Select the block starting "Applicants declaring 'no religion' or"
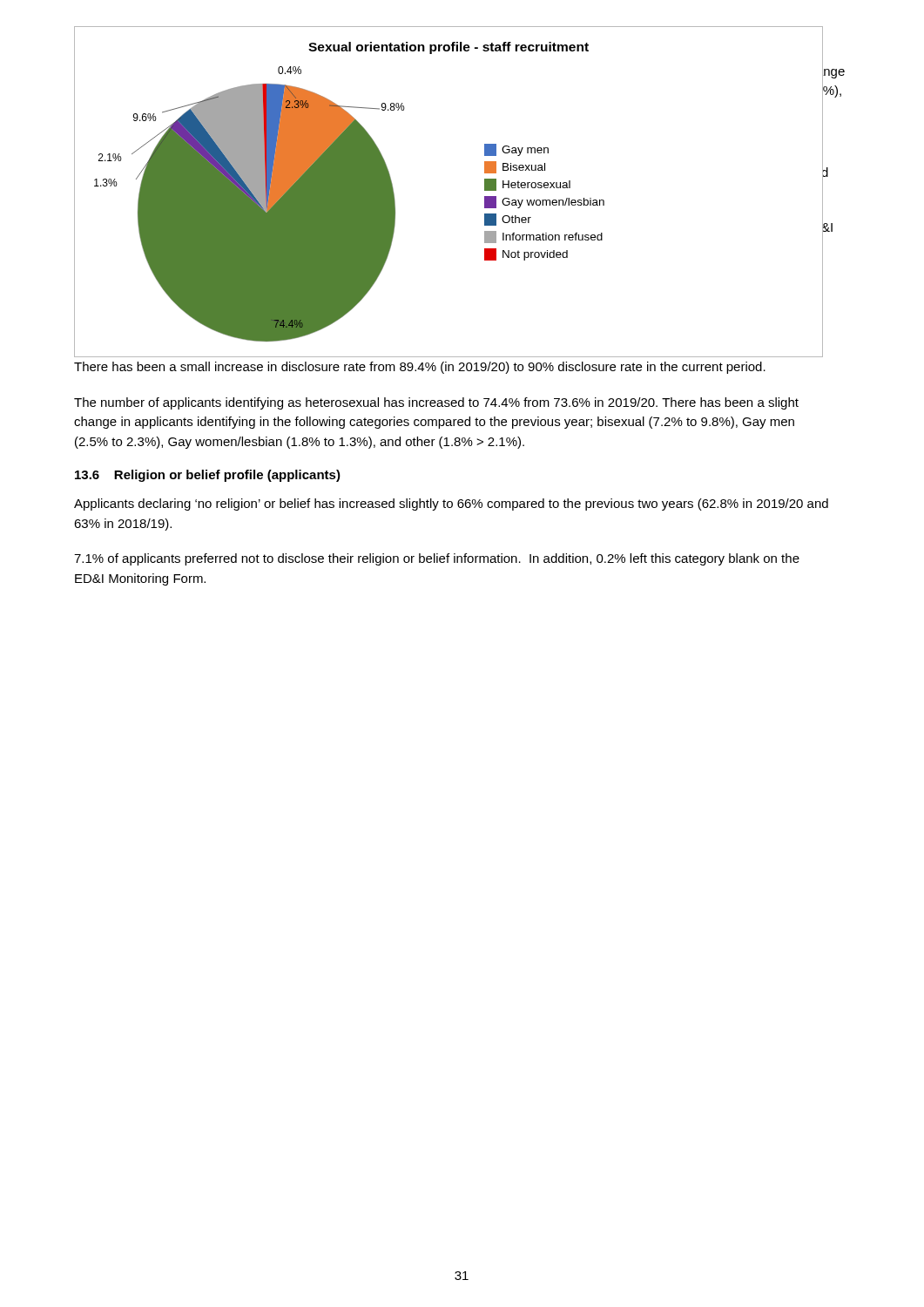 (265, 182)
